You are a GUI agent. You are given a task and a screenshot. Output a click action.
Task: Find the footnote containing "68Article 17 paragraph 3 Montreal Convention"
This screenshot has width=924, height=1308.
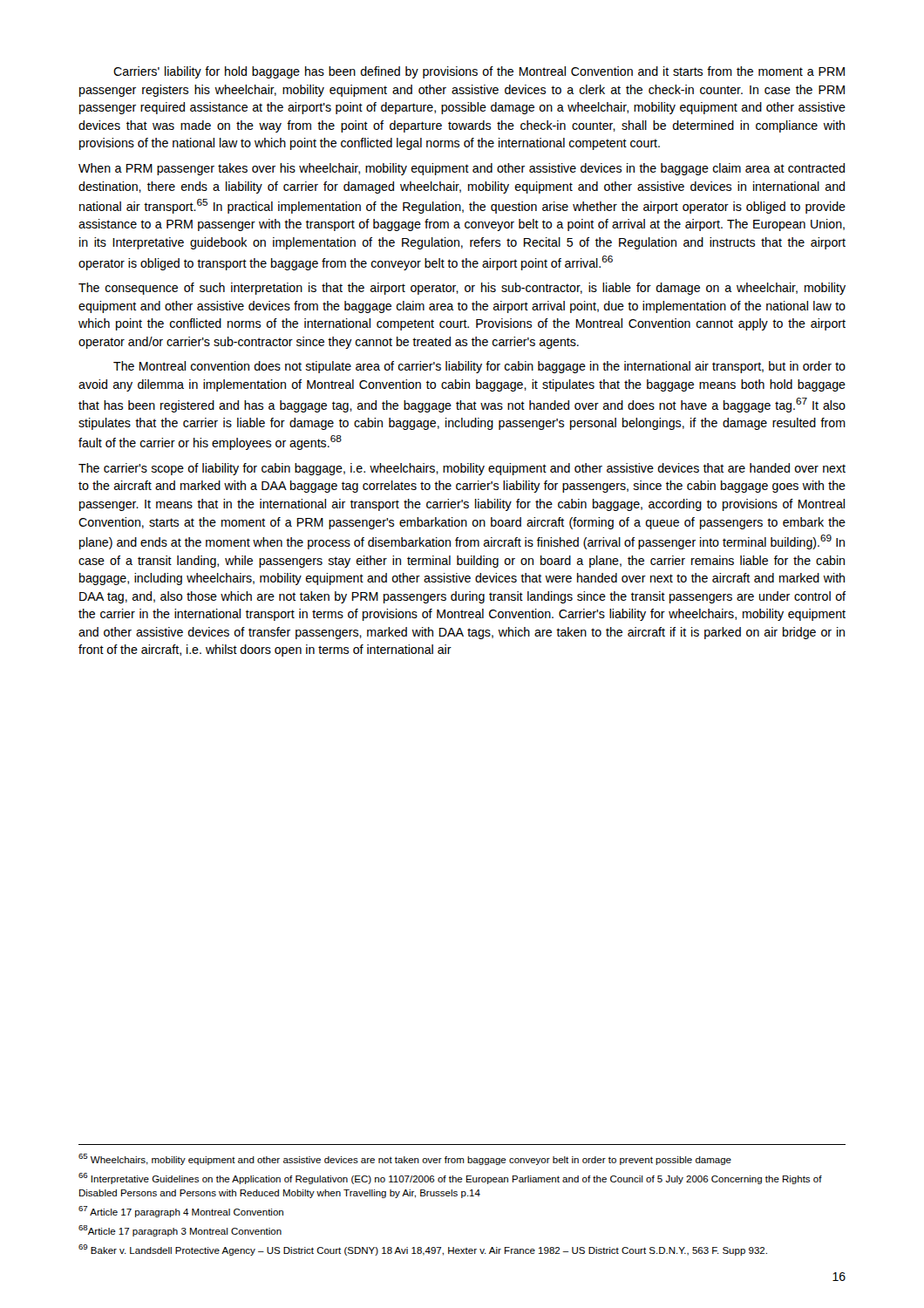coord(180,1230)
